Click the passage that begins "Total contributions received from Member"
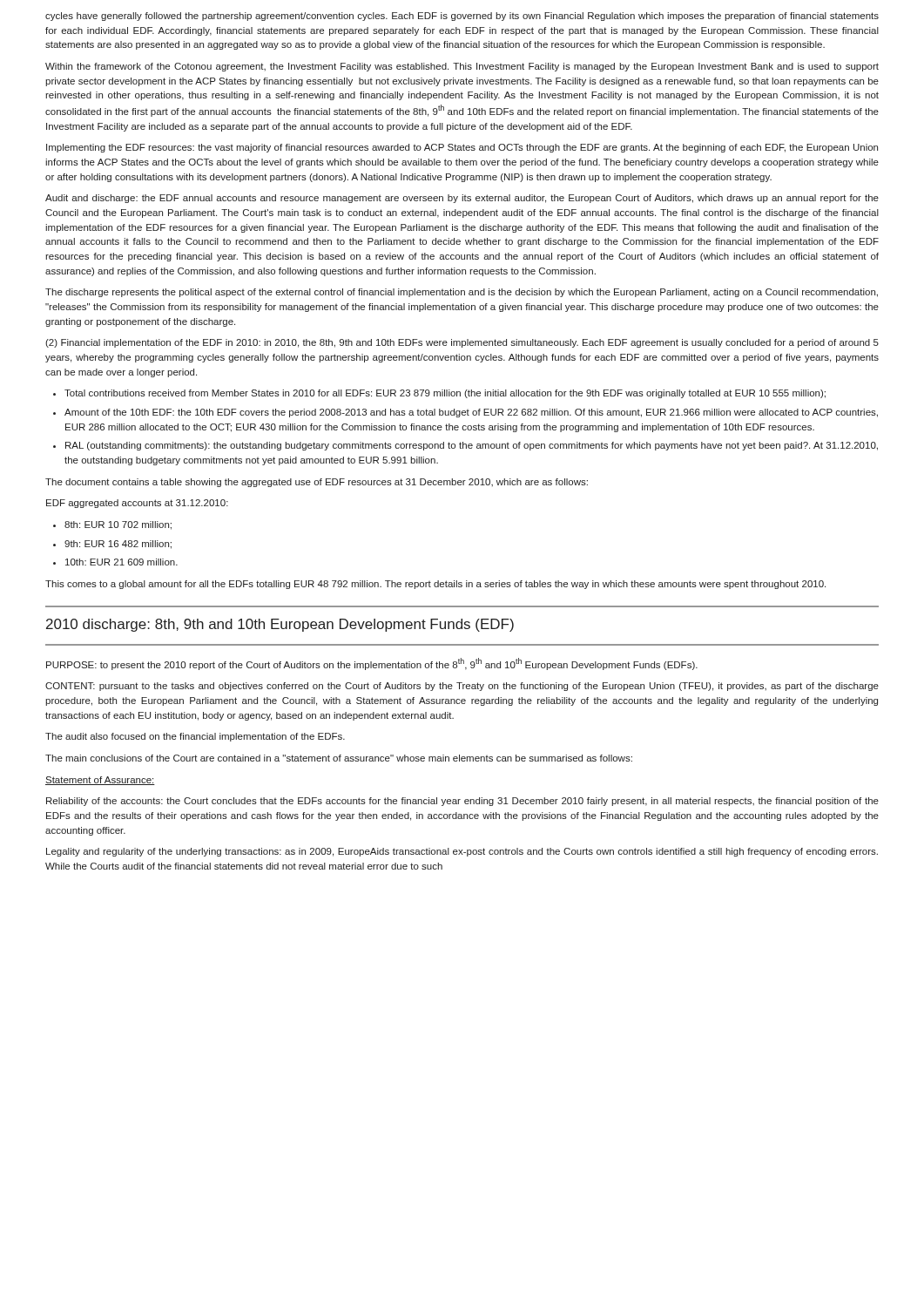Screen dimensions: 1307x924 [x=472, y=393]
